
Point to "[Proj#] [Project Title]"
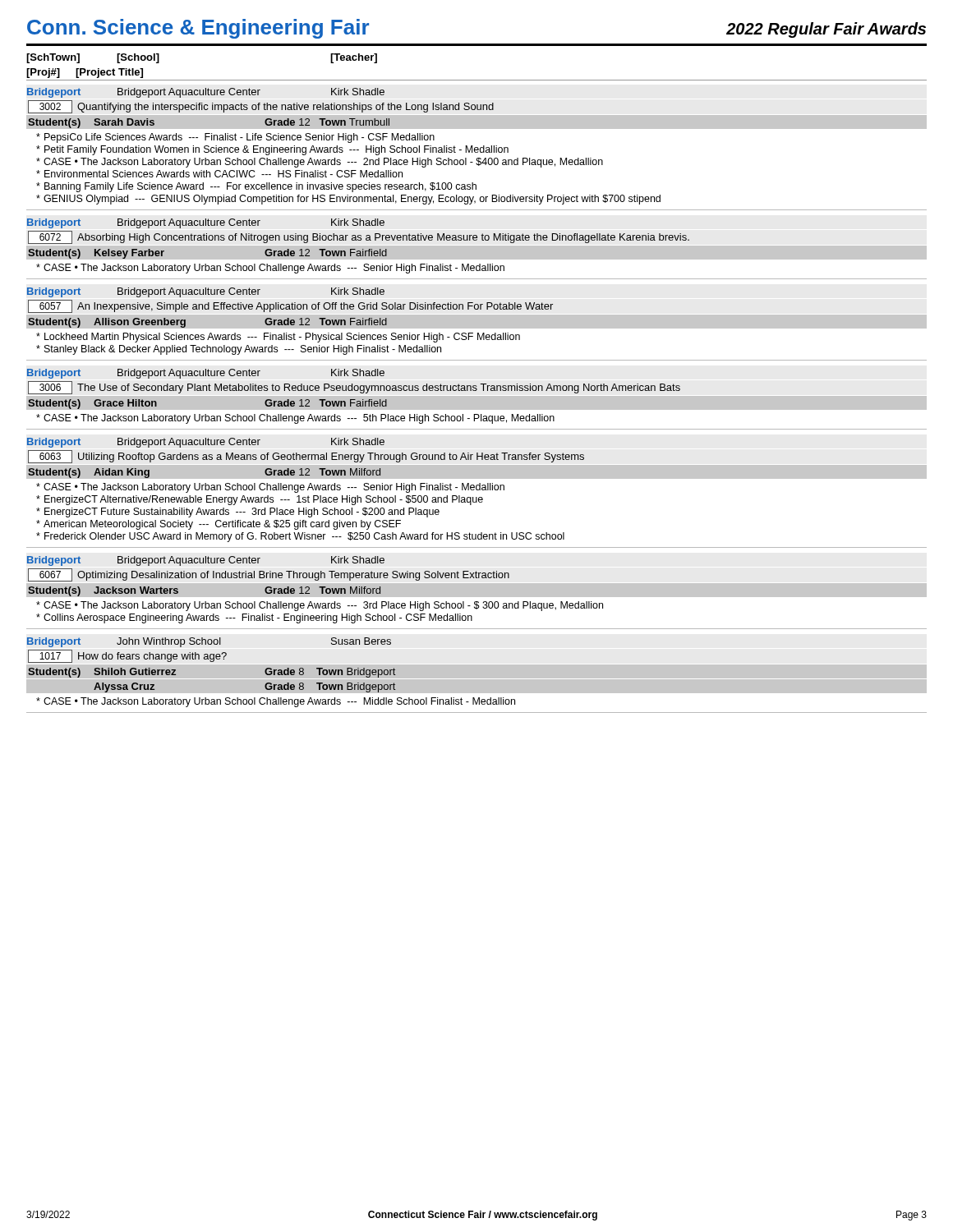[x=85, y=72]
